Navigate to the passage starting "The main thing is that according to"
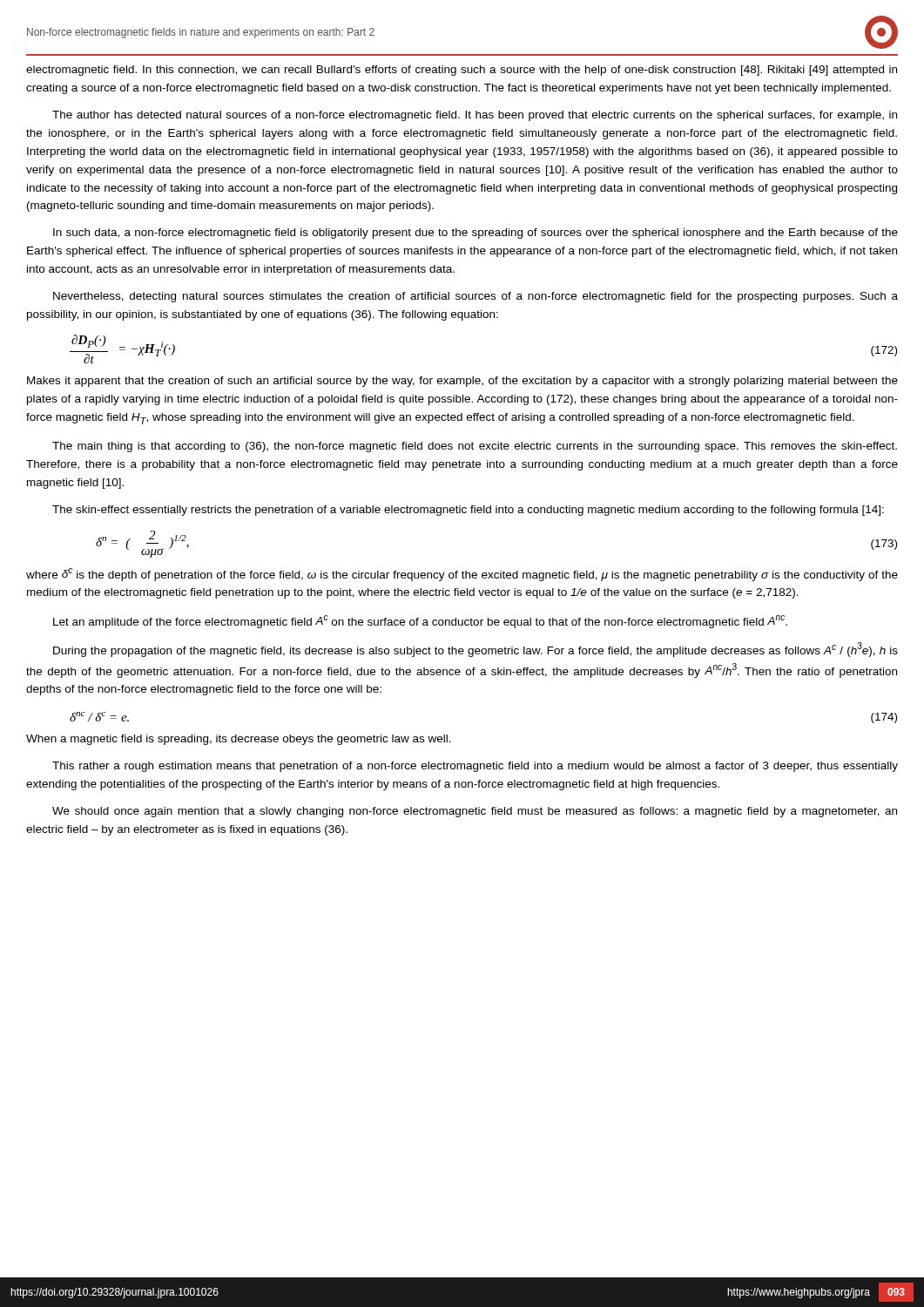Viewport: 924px width, 1307px height. 462,465
